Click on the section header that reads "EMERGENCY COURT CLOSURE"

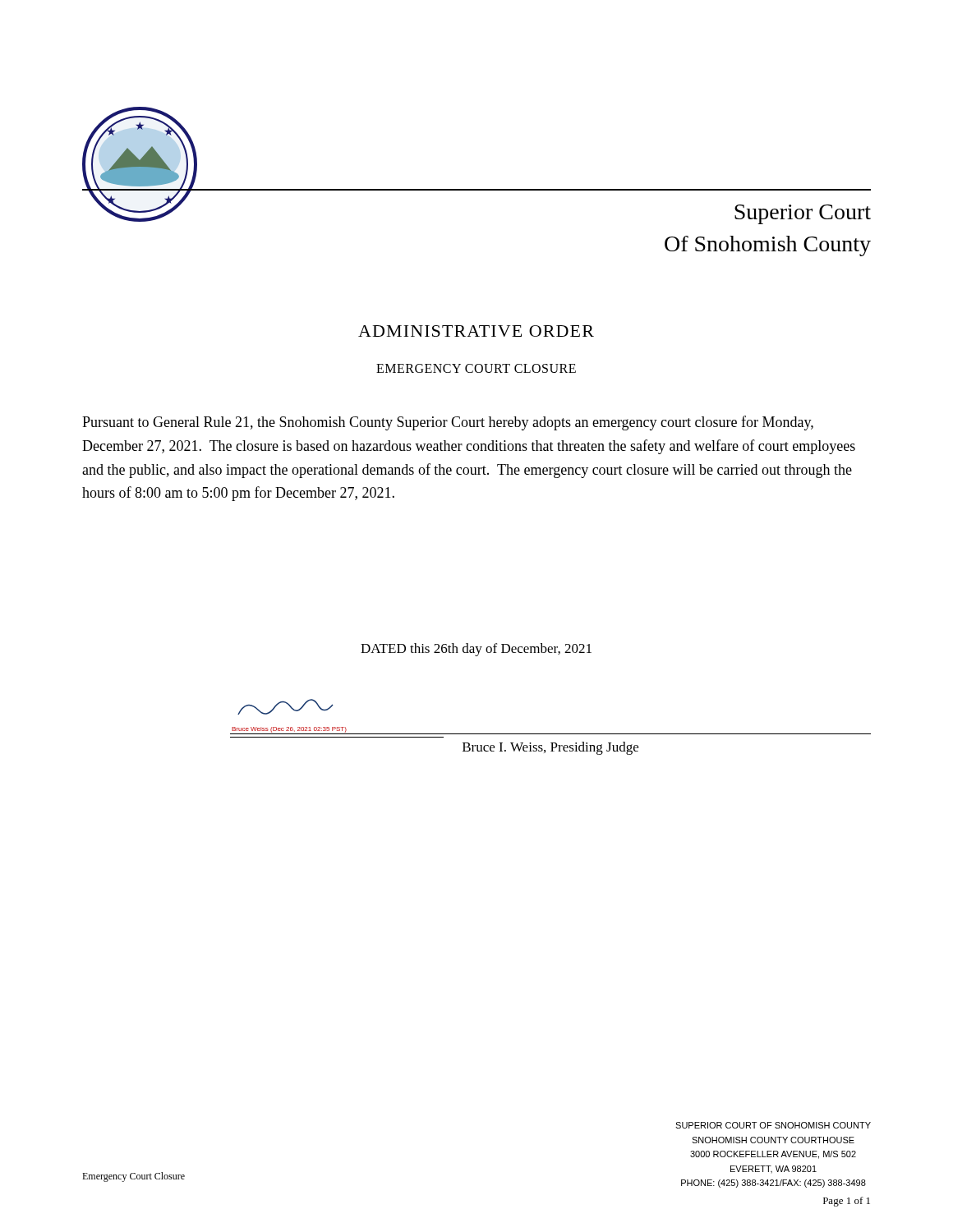476,368
